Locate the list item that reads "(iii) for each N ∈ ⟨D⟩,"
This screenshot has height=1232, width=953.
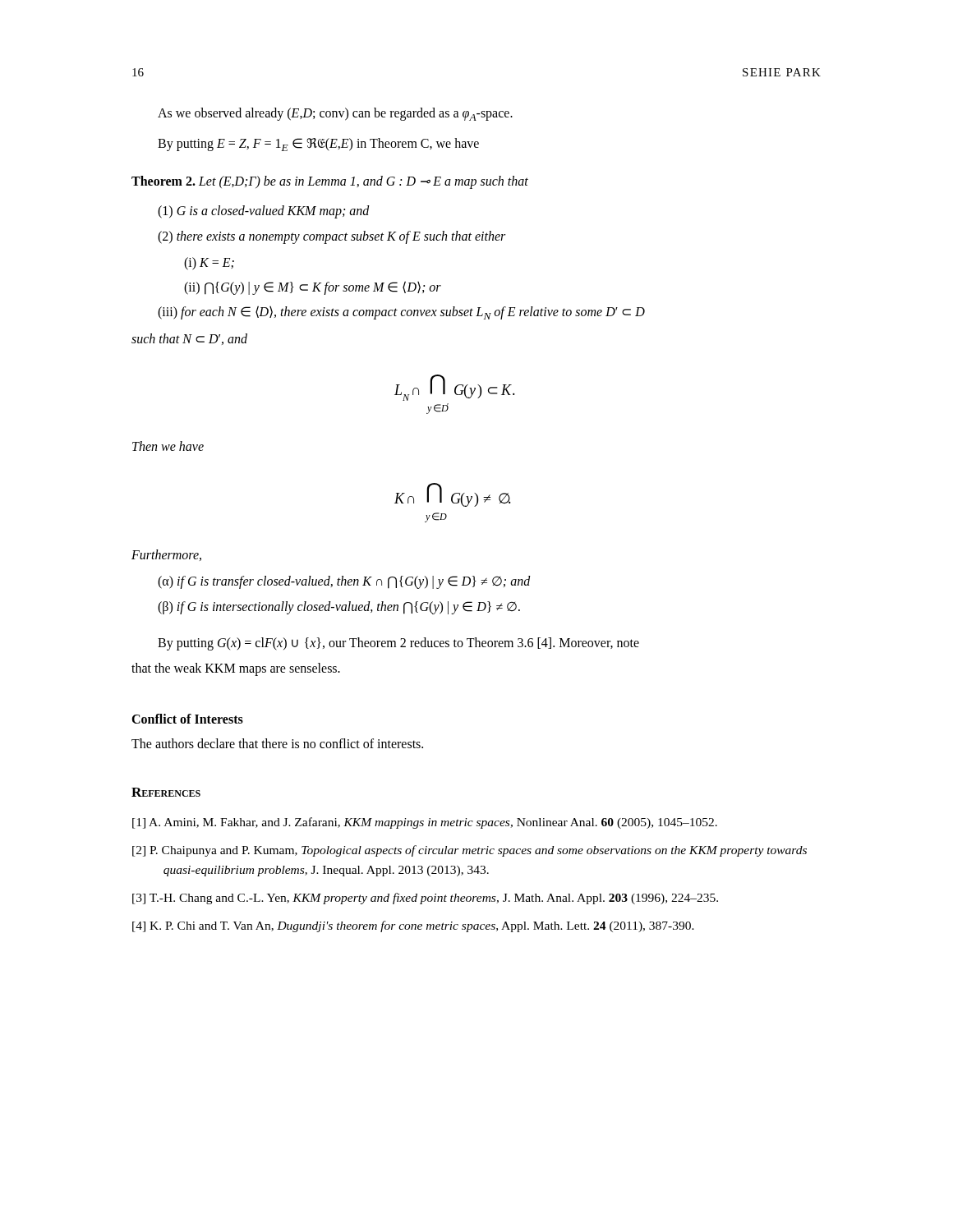(401, 313)
